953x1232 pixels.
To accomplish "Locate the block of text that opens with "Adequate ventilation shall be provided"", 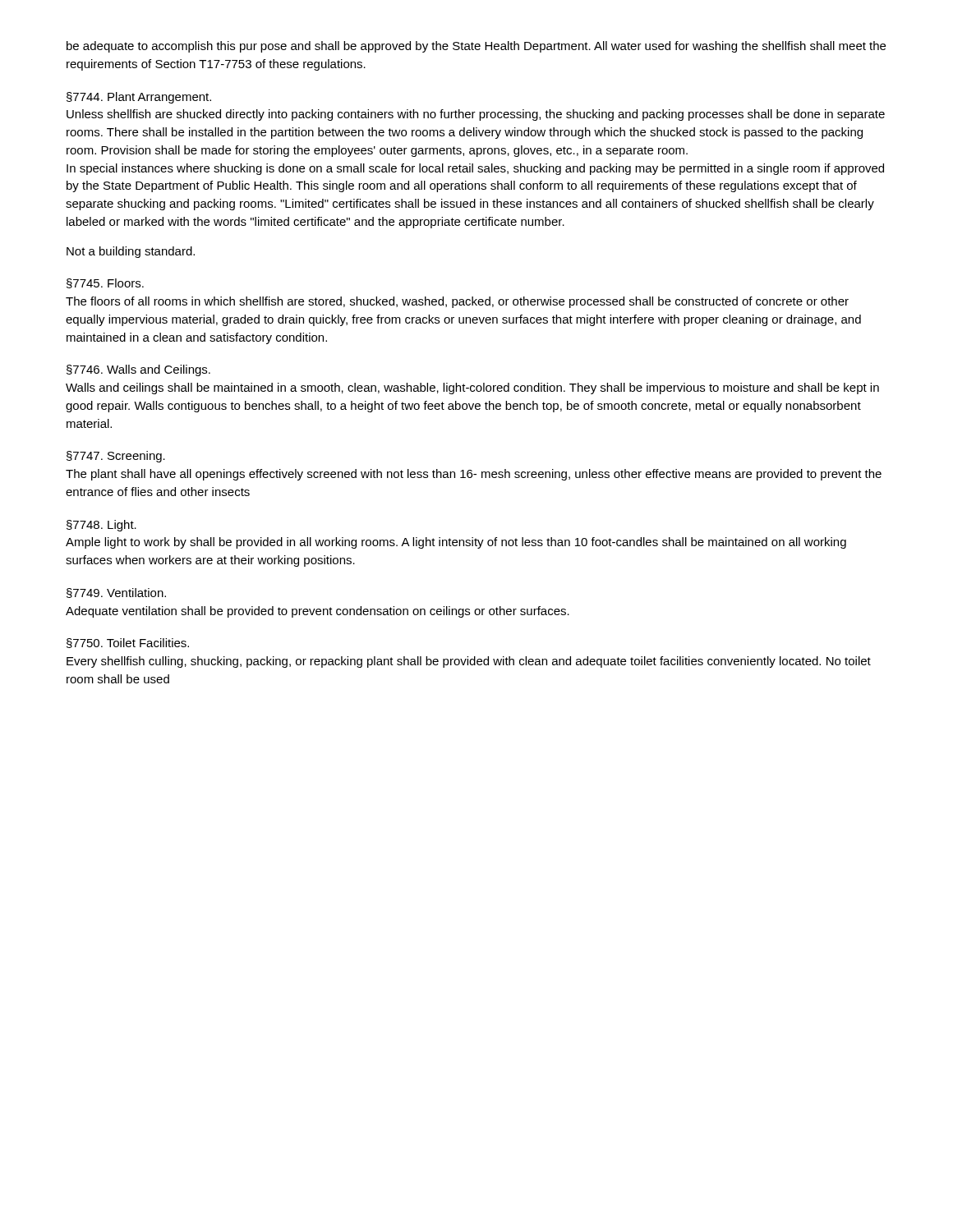I will 318,610.
